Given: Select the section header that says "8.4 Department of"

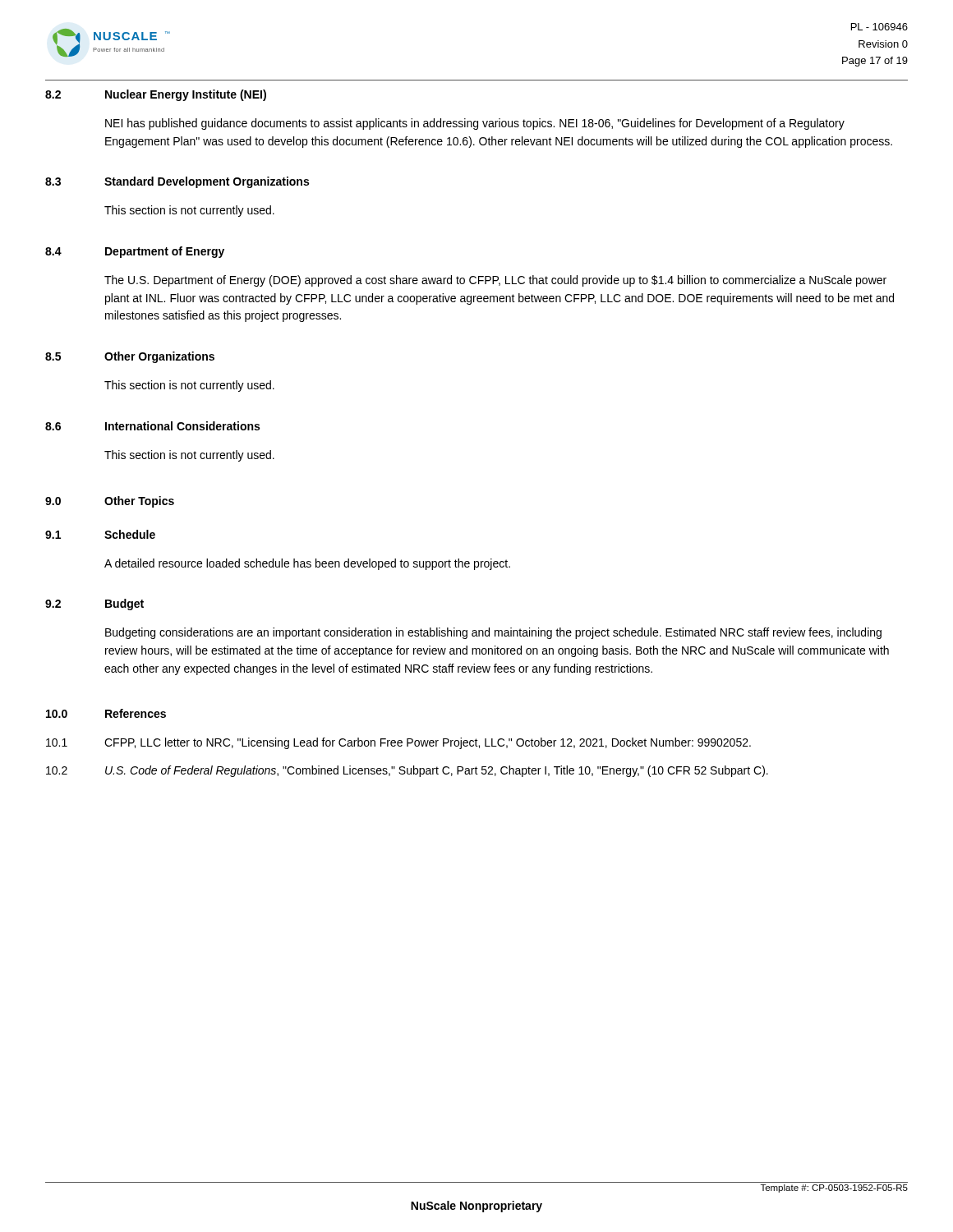Looking at the screenshot, I should pos(135,252).
